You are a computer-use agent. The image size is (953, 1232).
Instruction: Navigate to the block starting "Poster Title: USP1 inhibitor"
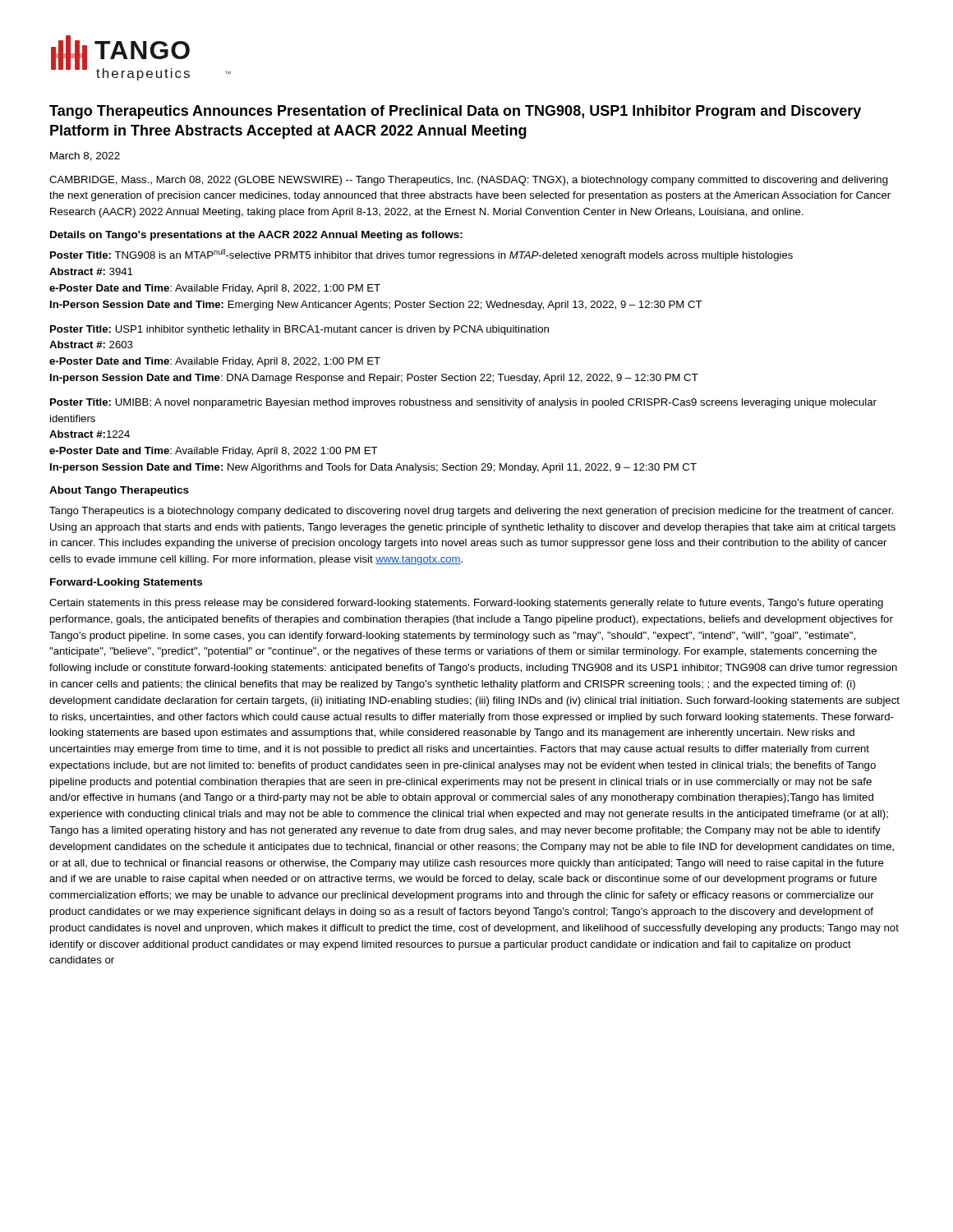click(299, 330)
